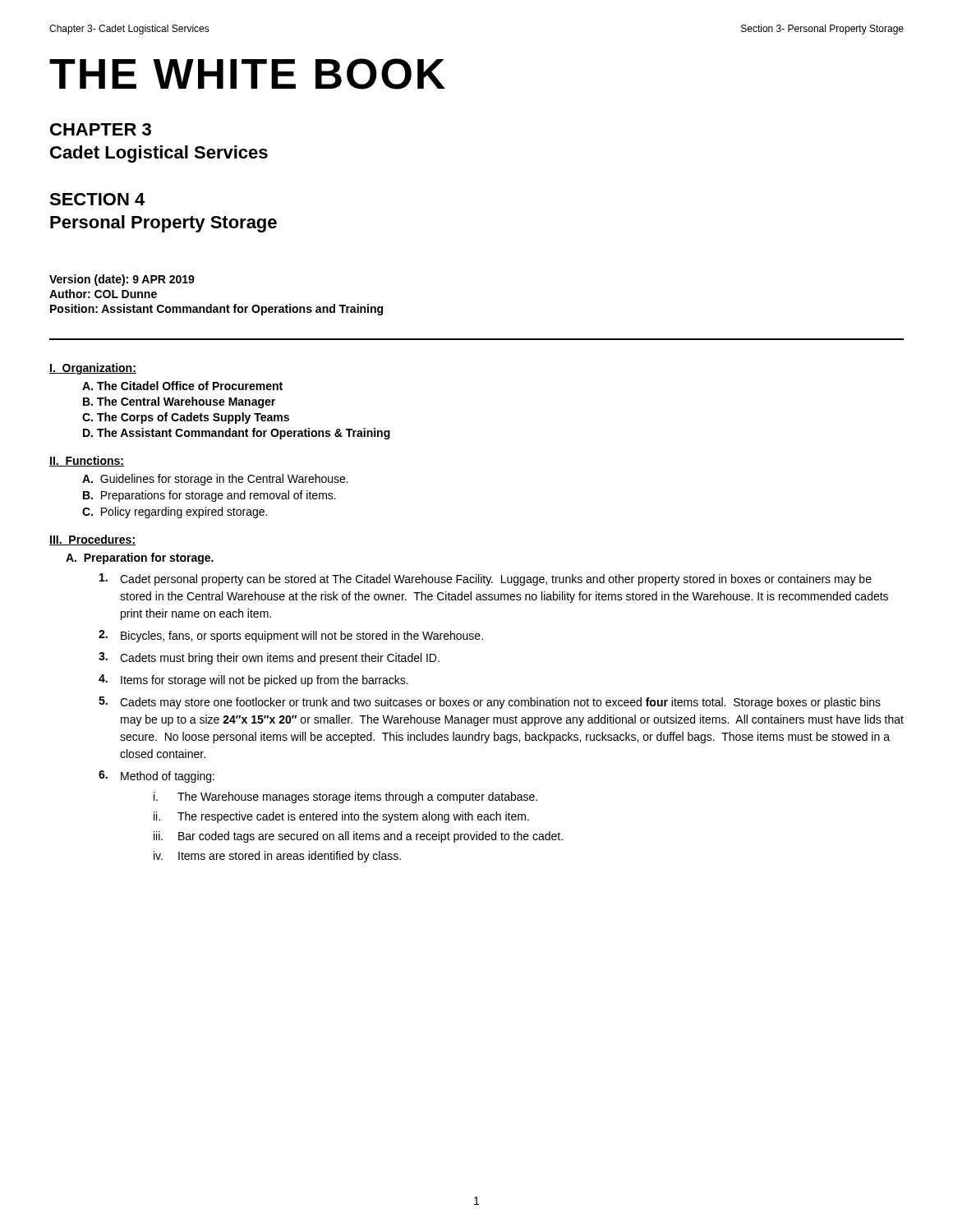Viewport: 953px width, 1232px height.
Task: Point to the region starting "A. Preparation for"
Action: (x=140, y=558)
